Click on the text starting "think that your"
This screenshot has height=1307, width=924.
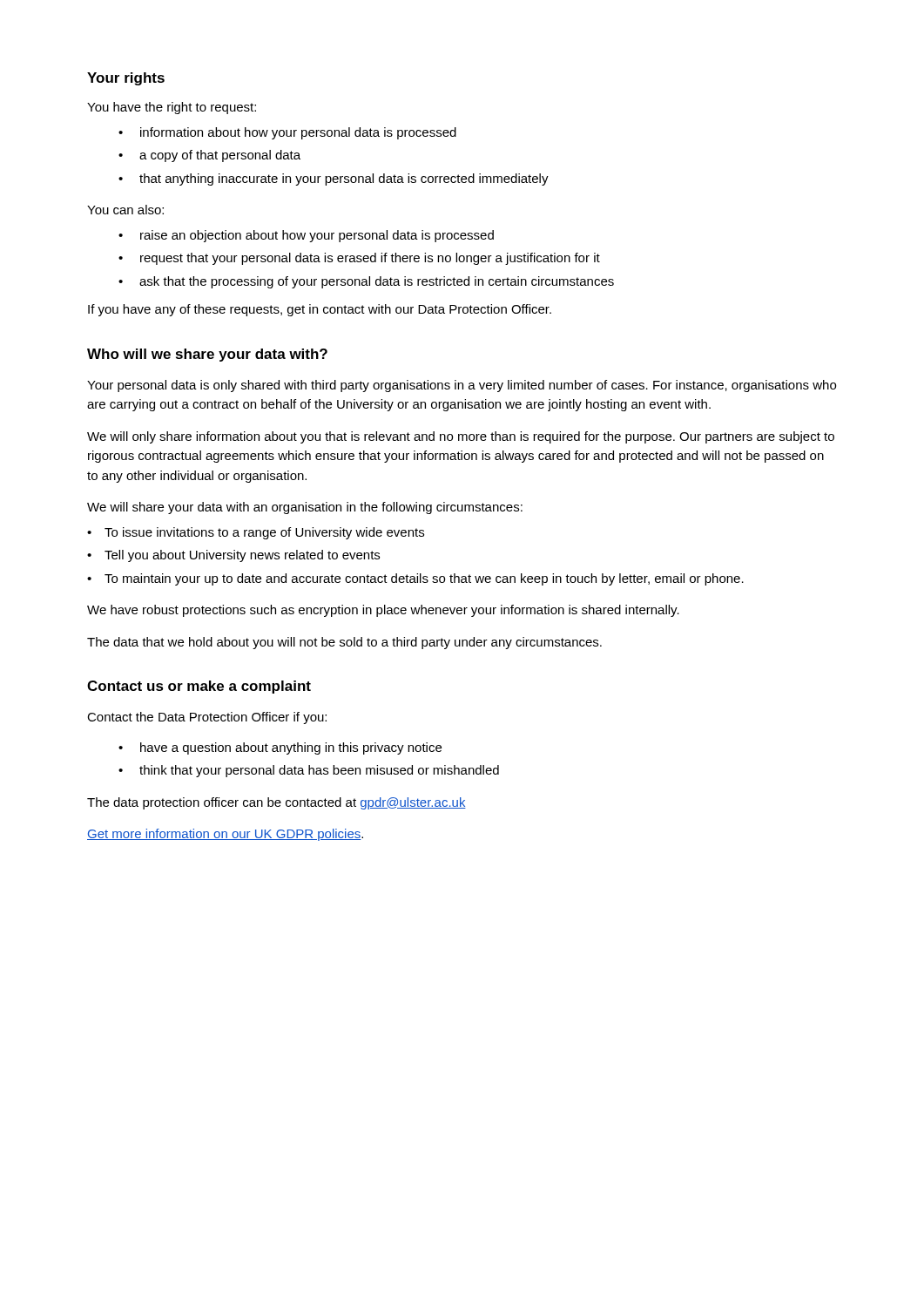(x=319, y=770)
